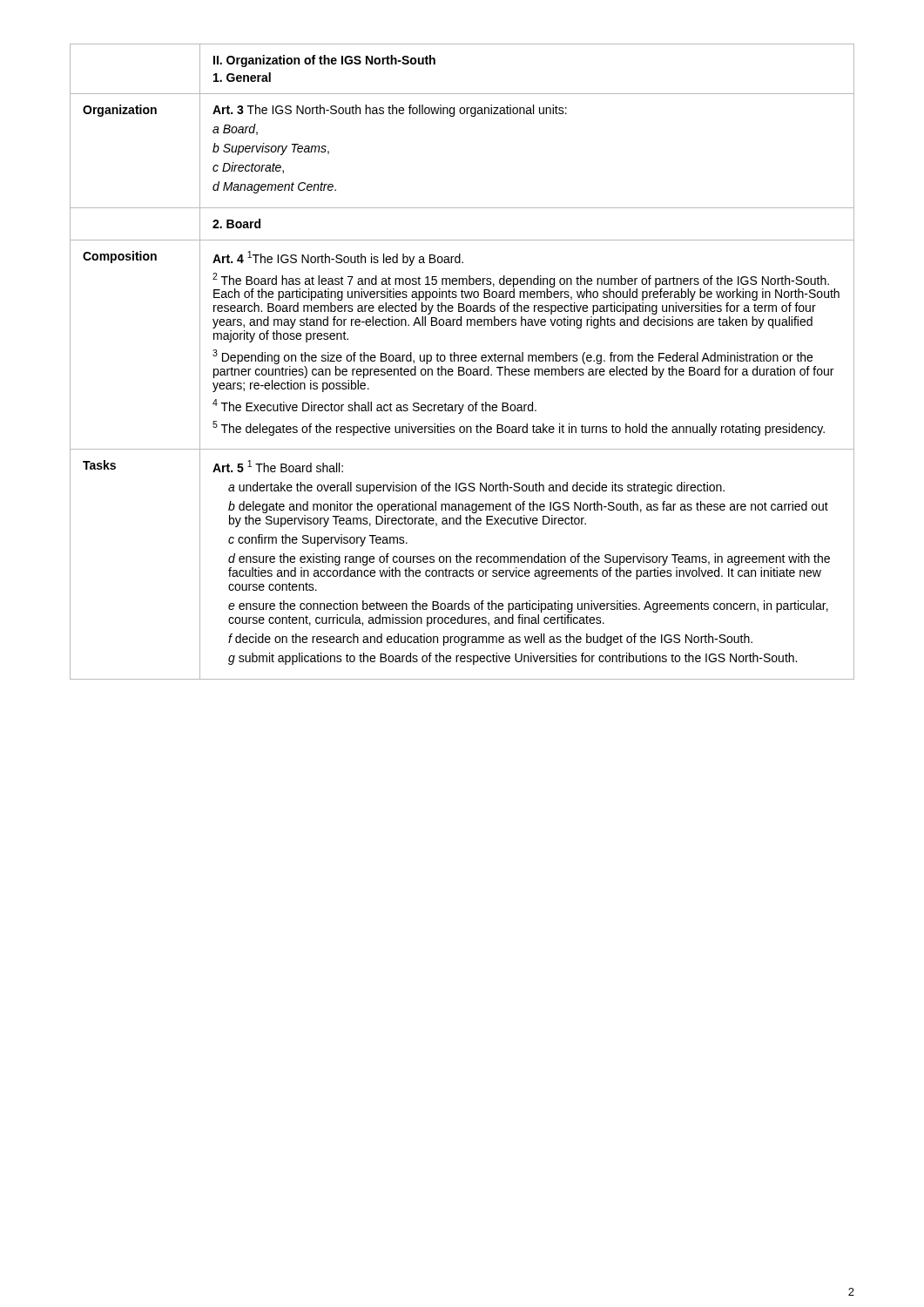Find the passage starting "5 The delegates of the respective universities on"
924x1307 pixels.
pyautogui.click(x=519, y=427)
